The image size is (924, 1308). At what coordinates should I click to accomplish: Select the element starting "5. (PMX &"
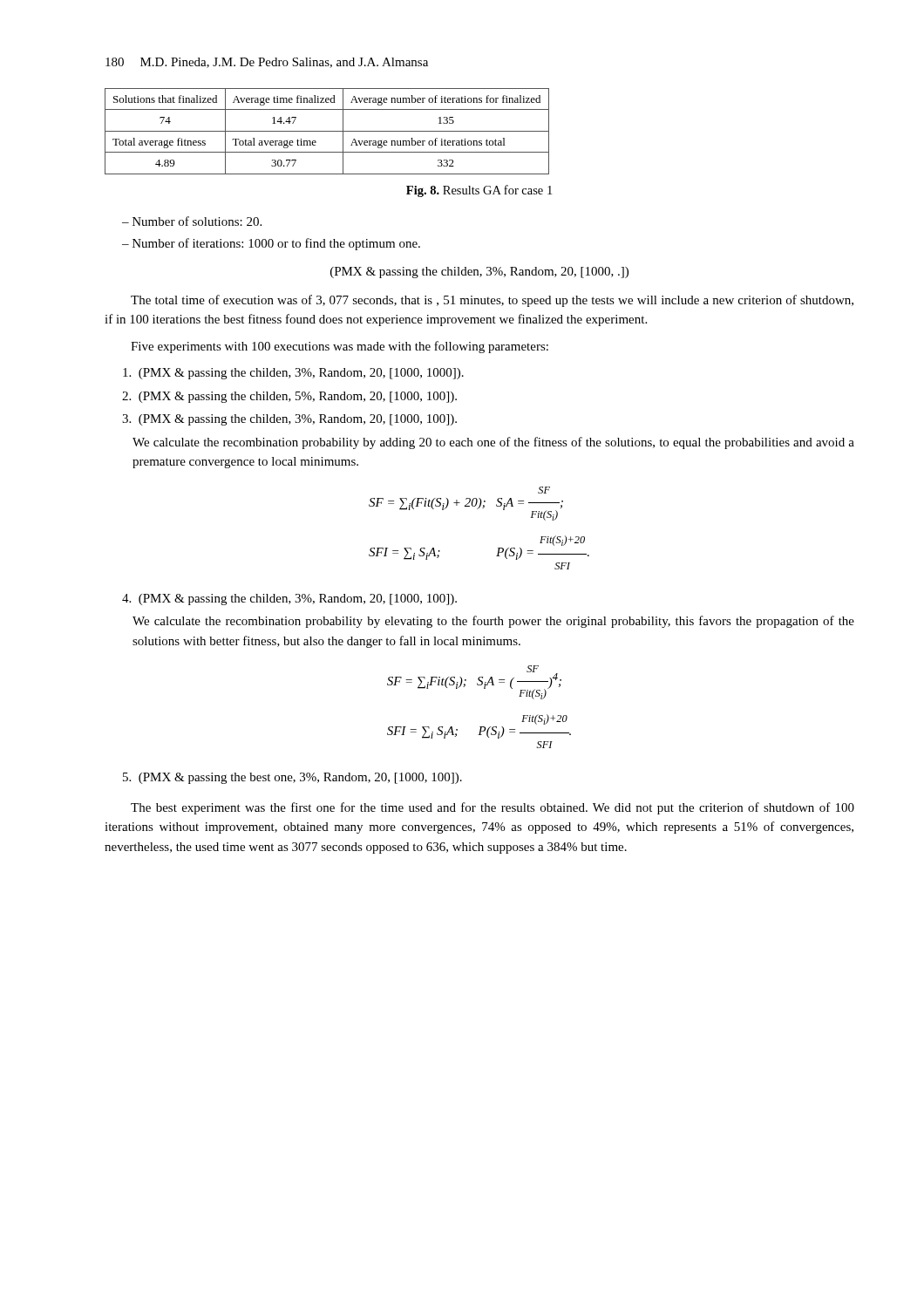[x=292, y=777]
